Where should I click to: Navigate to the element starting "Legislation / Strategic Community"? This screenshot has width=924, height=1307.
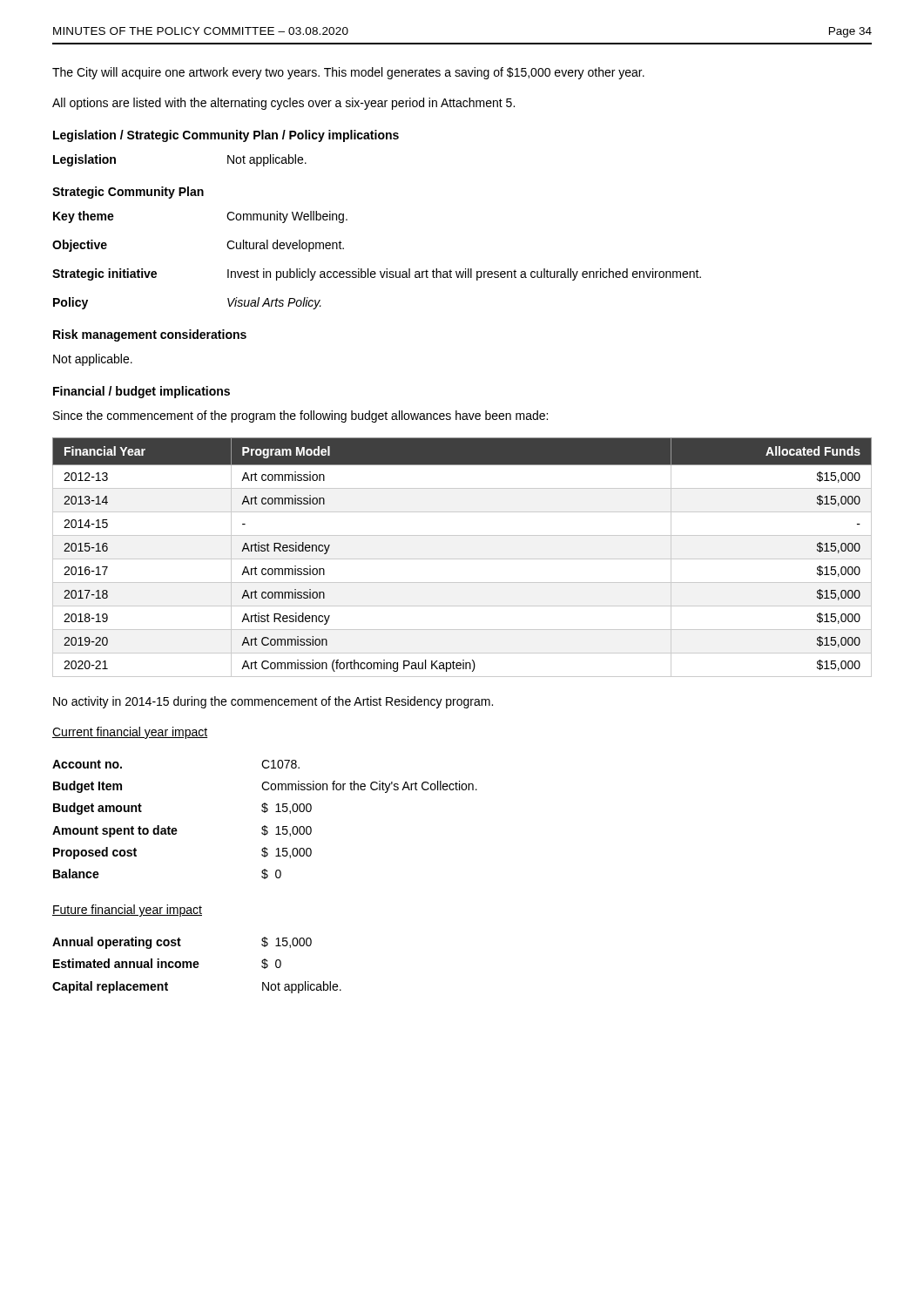[226, 135]
